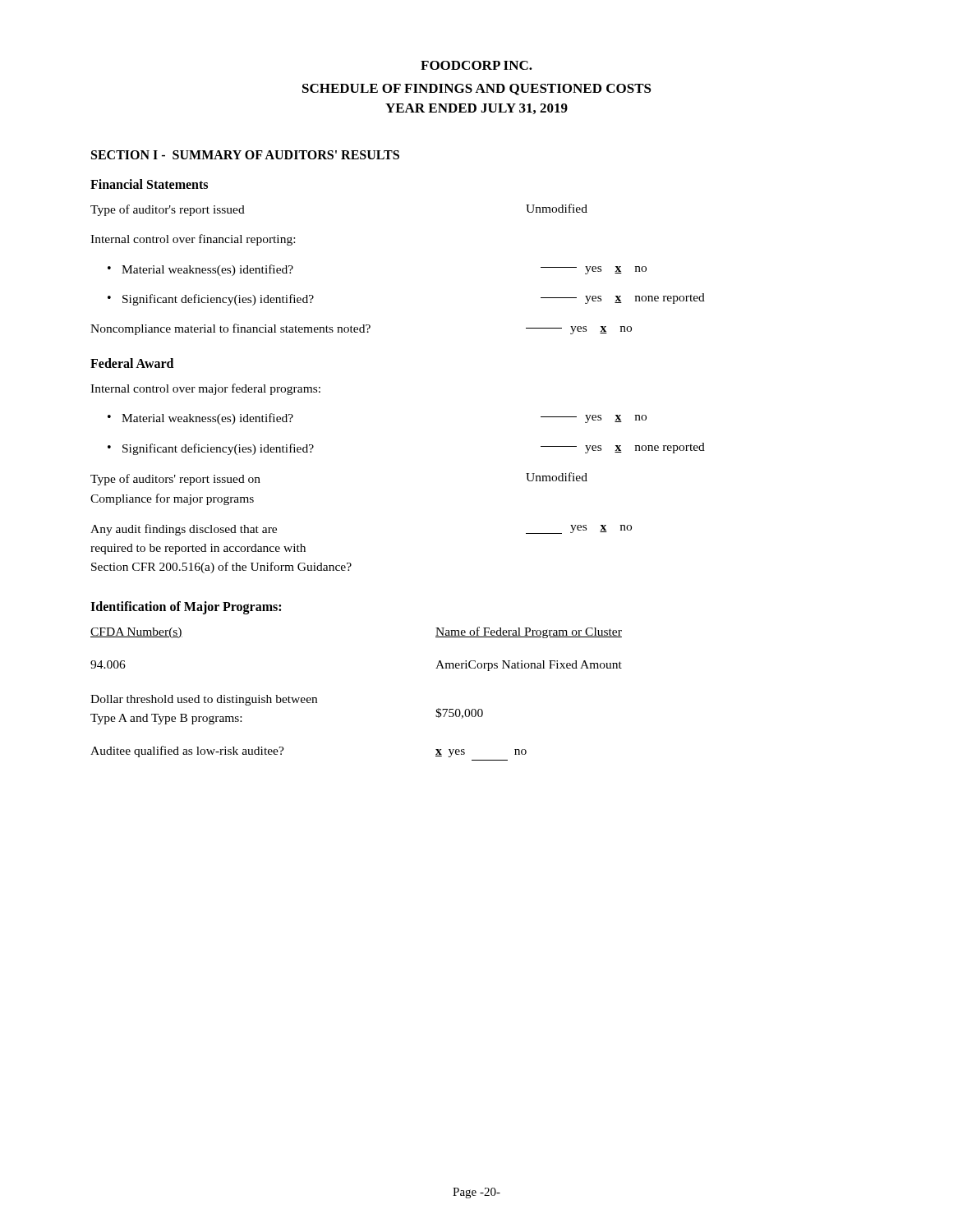
Task: Navigate to the passage starting "FOODCORP INC. SCHEDULE OF"
Action: [x=476, y=88]
